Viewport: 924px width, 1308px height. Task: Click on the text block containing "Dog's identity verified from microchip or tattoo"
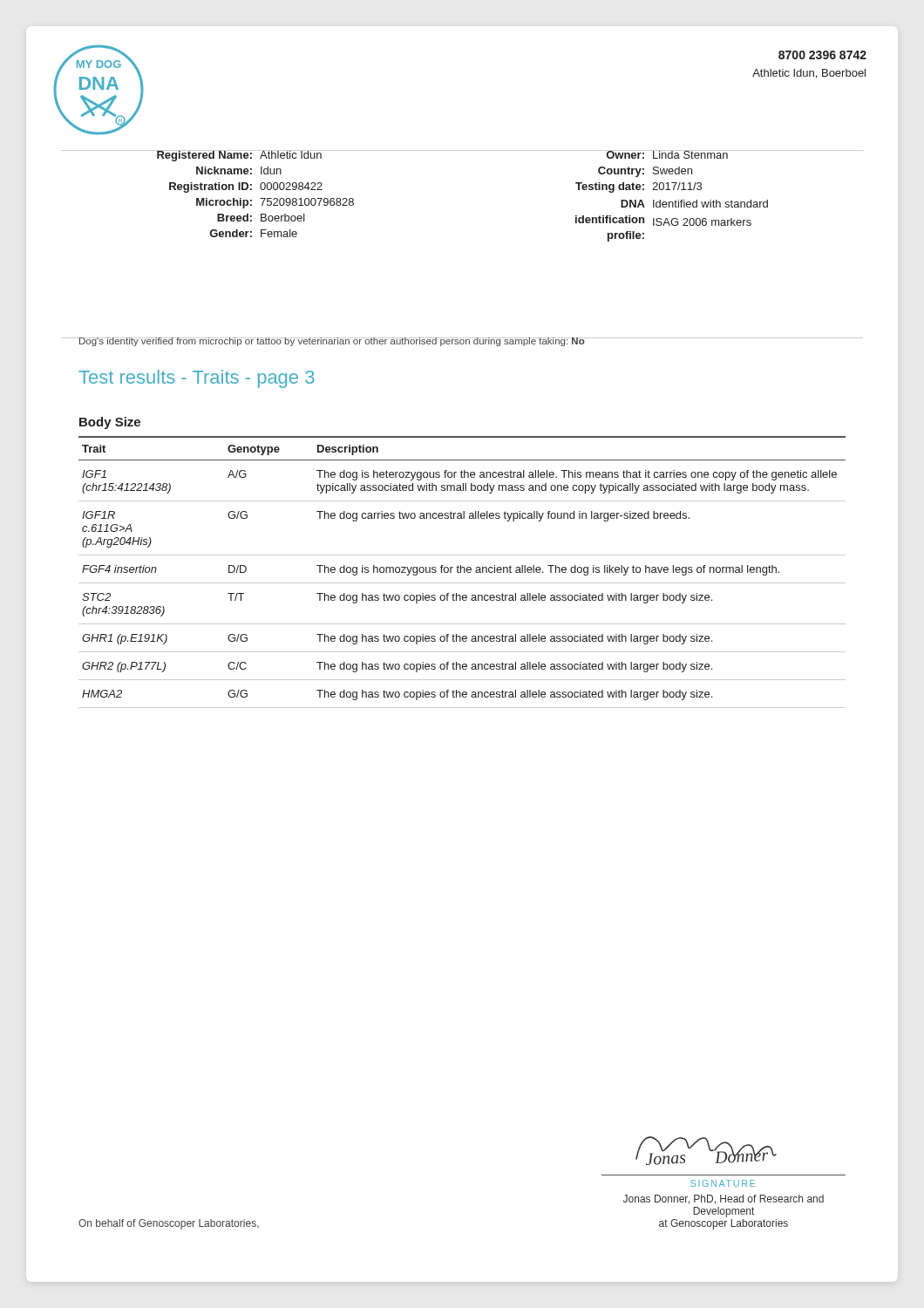tap(332, 341)
